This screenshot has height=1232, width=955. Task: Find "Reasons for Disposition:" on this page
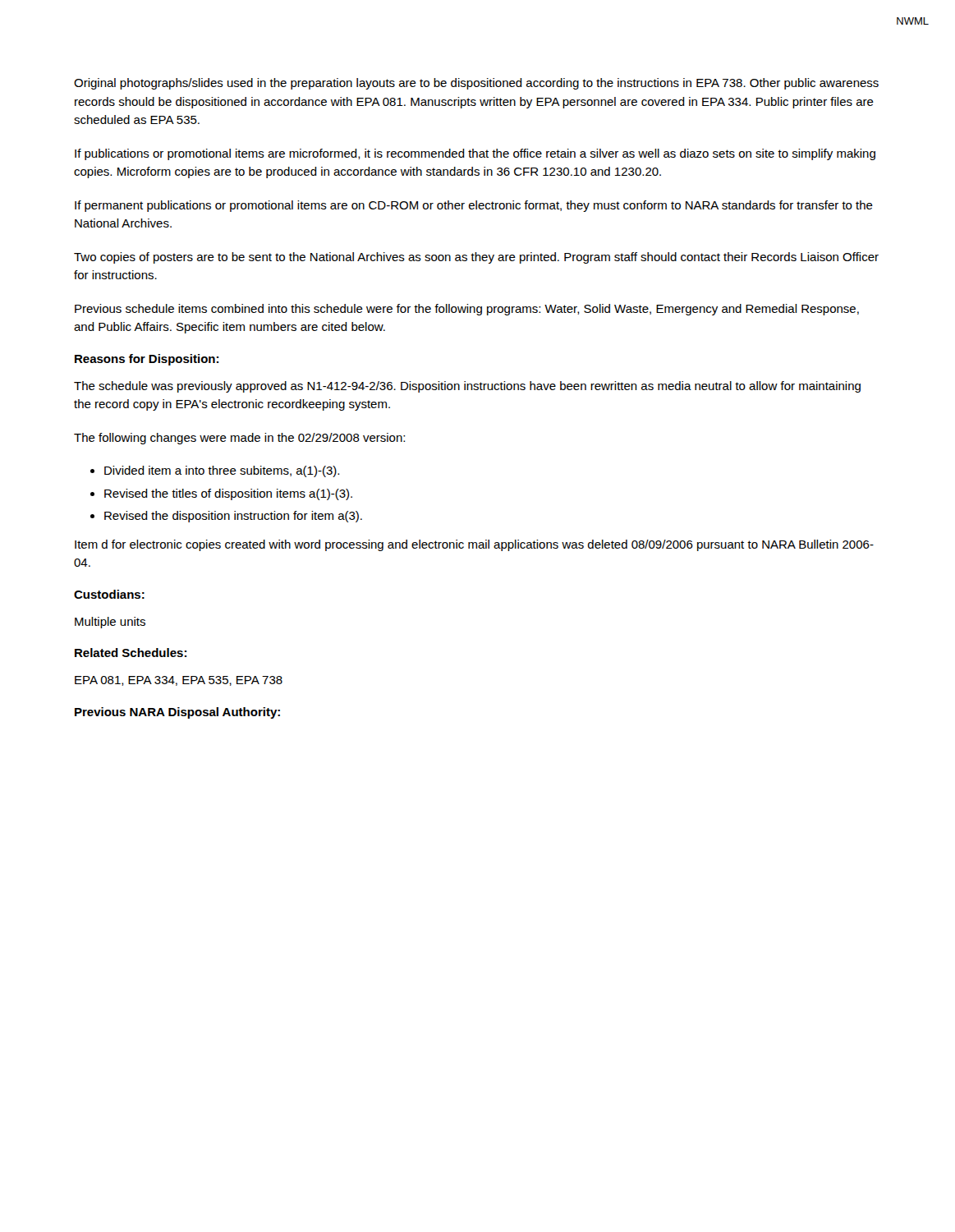pyautogui.click(x=147, y=358)
